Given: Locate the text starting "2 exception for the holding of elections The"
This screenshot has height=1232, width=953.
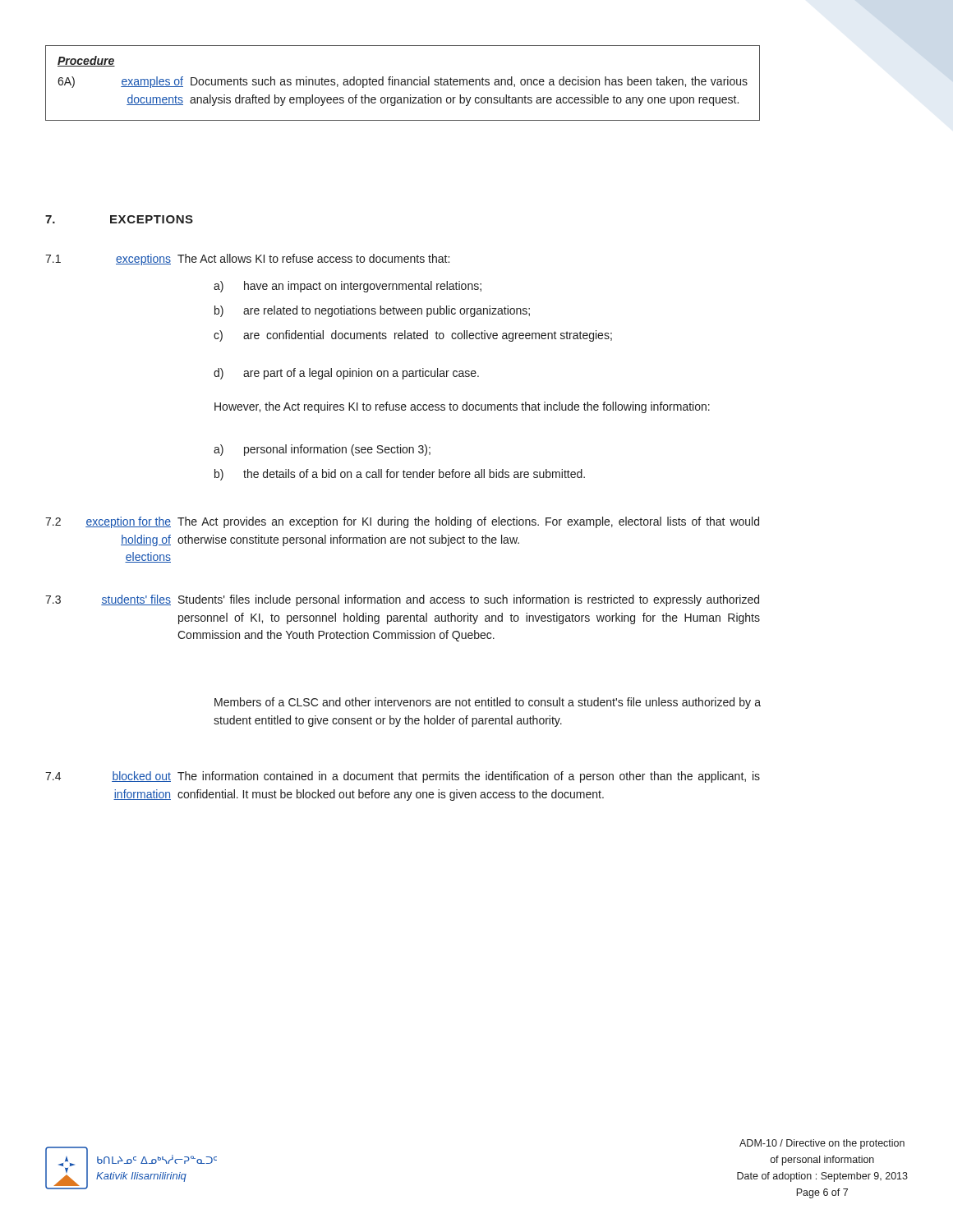Looking at the screenshot, I should pyautogui.click(x=403, y=540).
